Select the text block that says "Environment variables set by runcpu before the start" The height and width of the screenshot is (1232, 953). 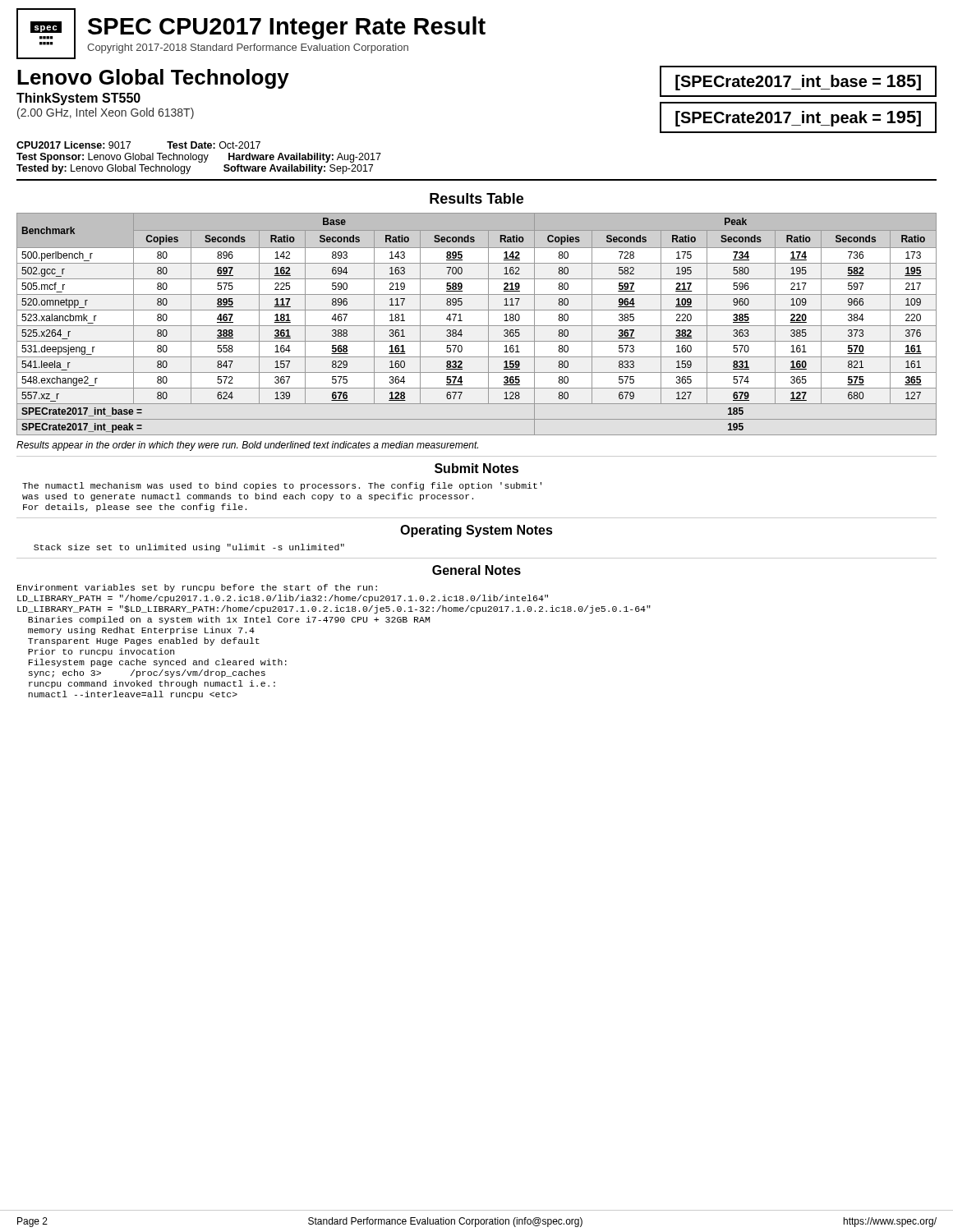(x=197, y=588)
